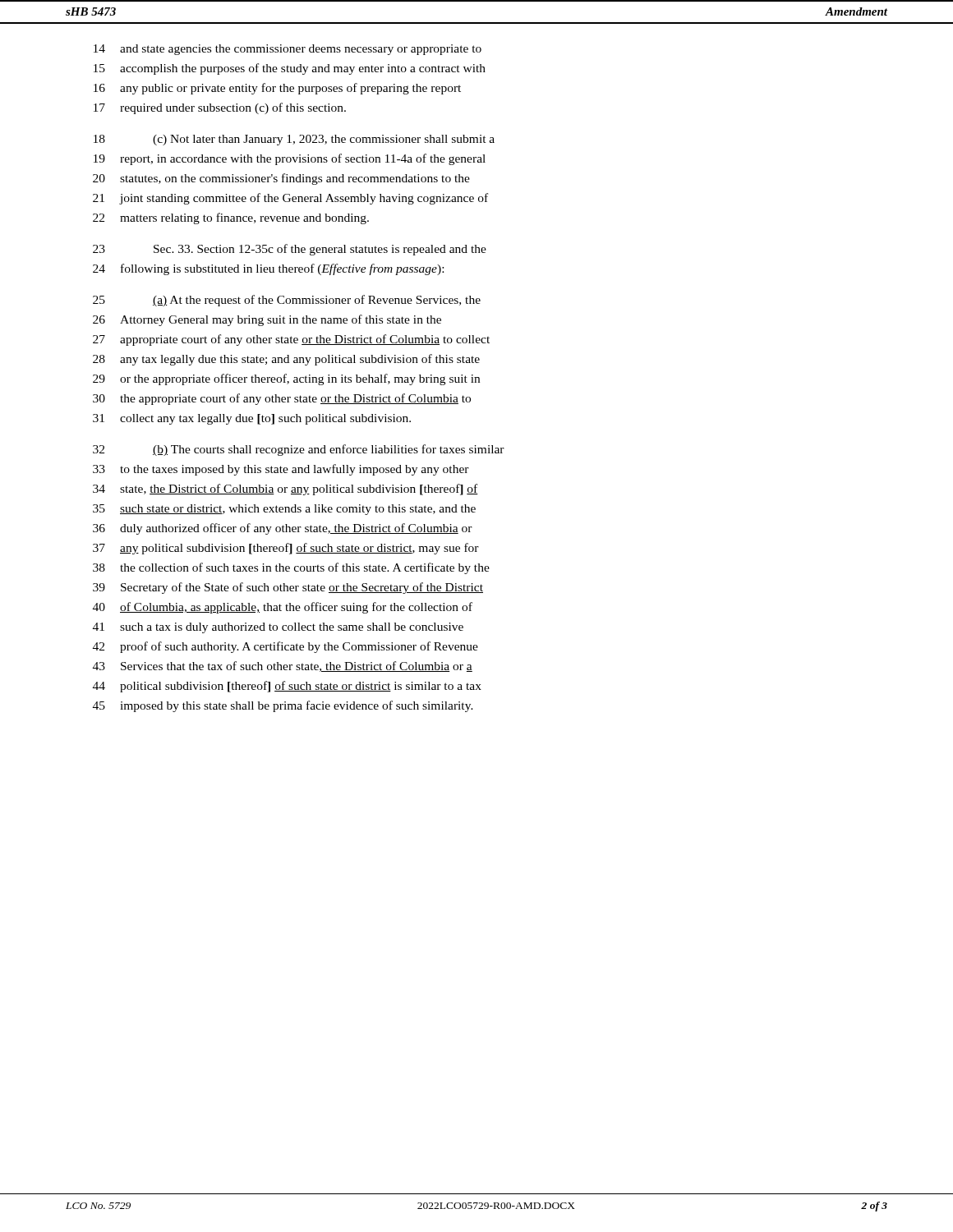Point to the block beginning "14 and state agencies the commissioner"

tap(476, 78)
